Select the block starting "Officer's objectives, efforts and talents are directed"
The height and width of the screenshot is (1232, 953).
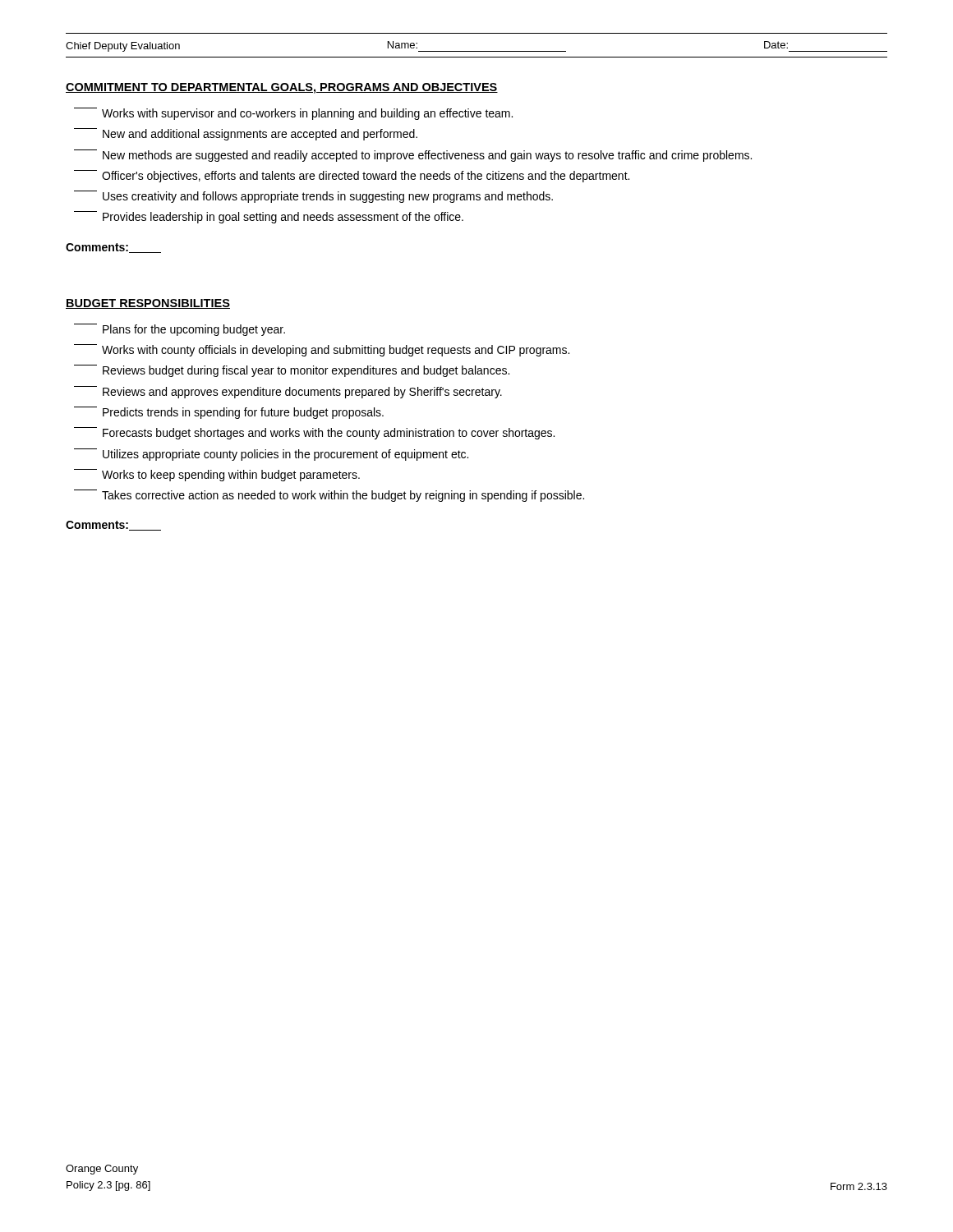[481, 176]
